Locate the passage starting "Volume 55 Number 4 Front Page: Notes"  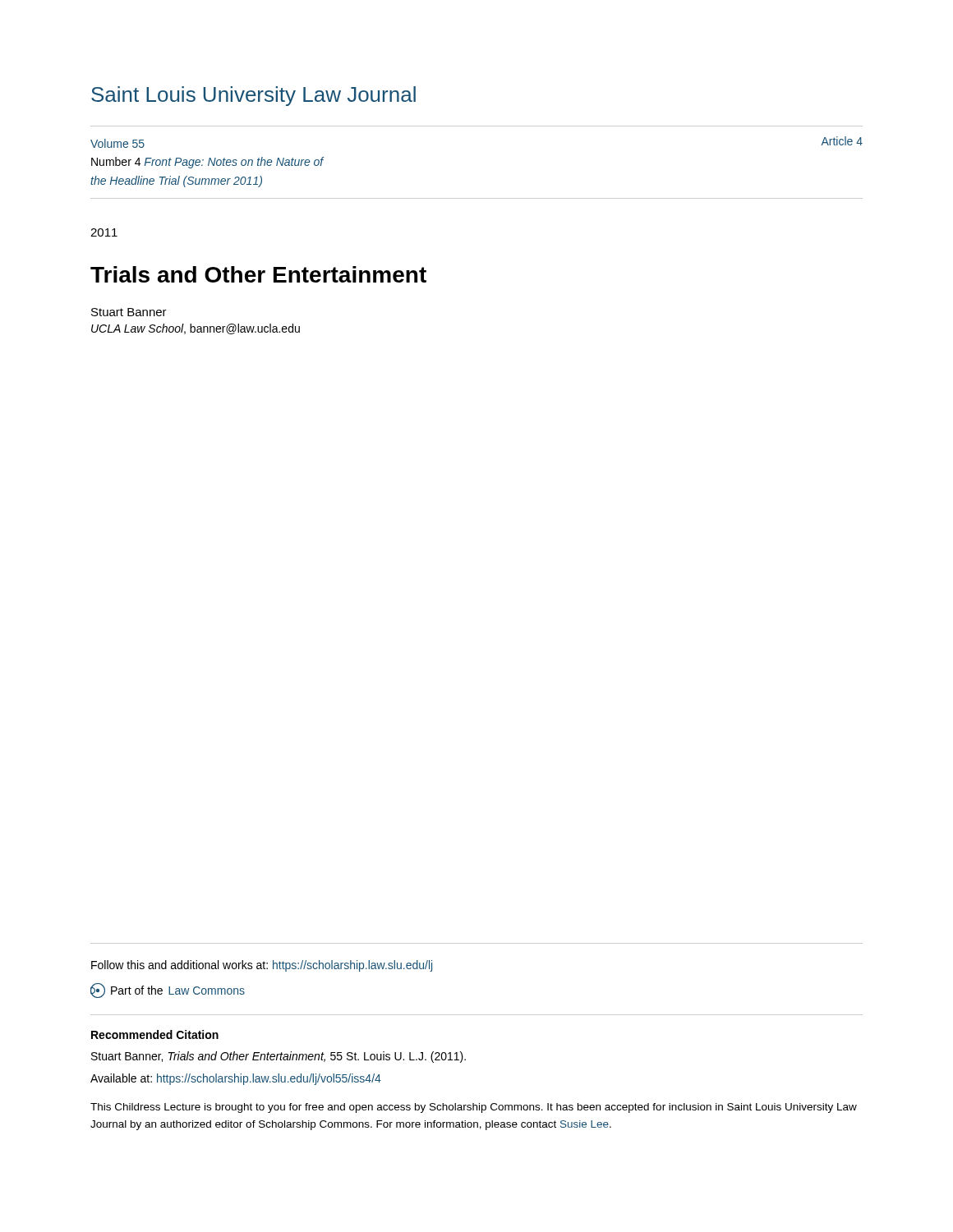[x=117, y=142]
